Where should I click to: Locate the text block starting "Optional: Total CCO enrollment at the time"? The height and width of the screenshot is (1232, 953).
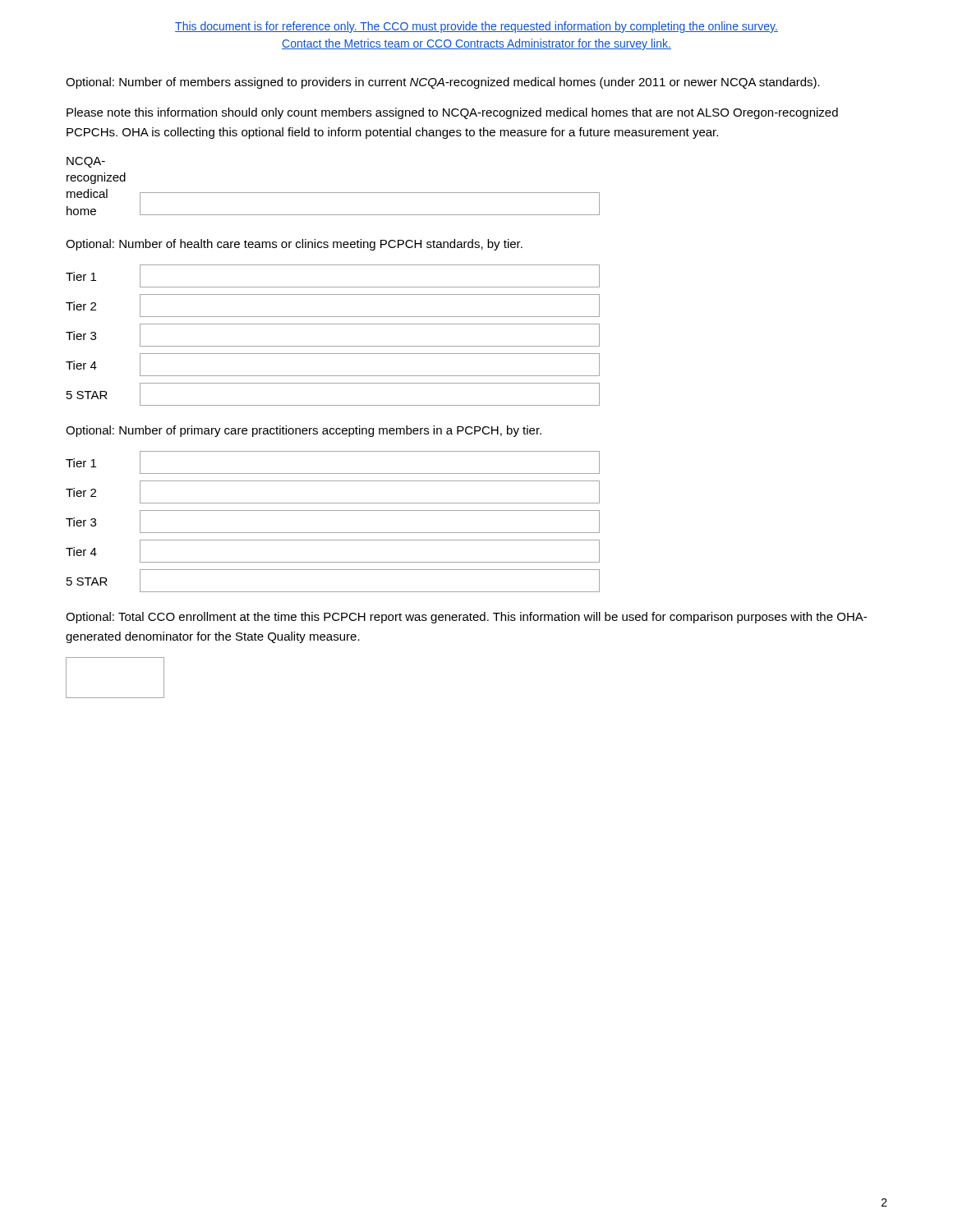coord(467,626)
